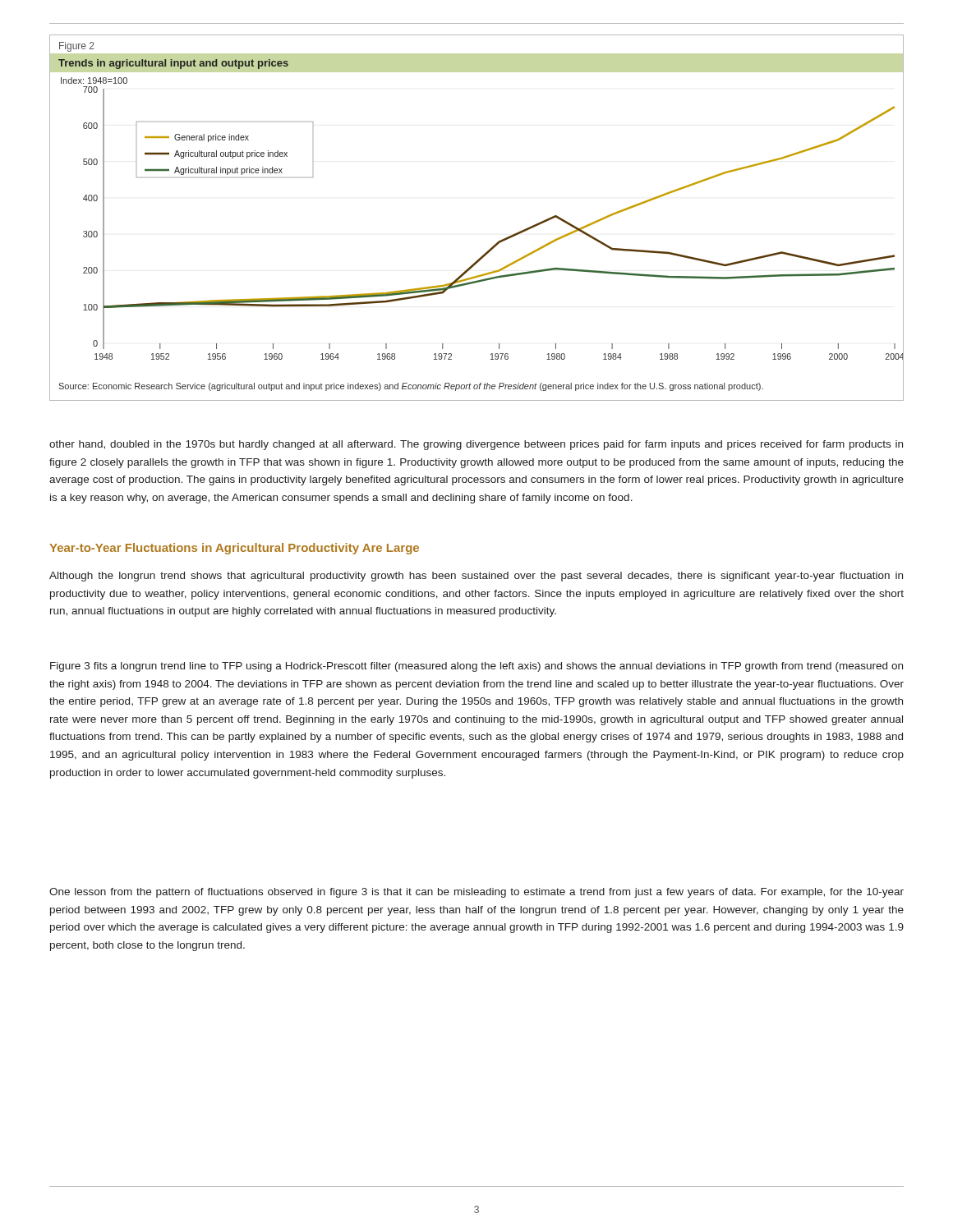Select the line chart

pyautogui.click(x=476, y=217)
